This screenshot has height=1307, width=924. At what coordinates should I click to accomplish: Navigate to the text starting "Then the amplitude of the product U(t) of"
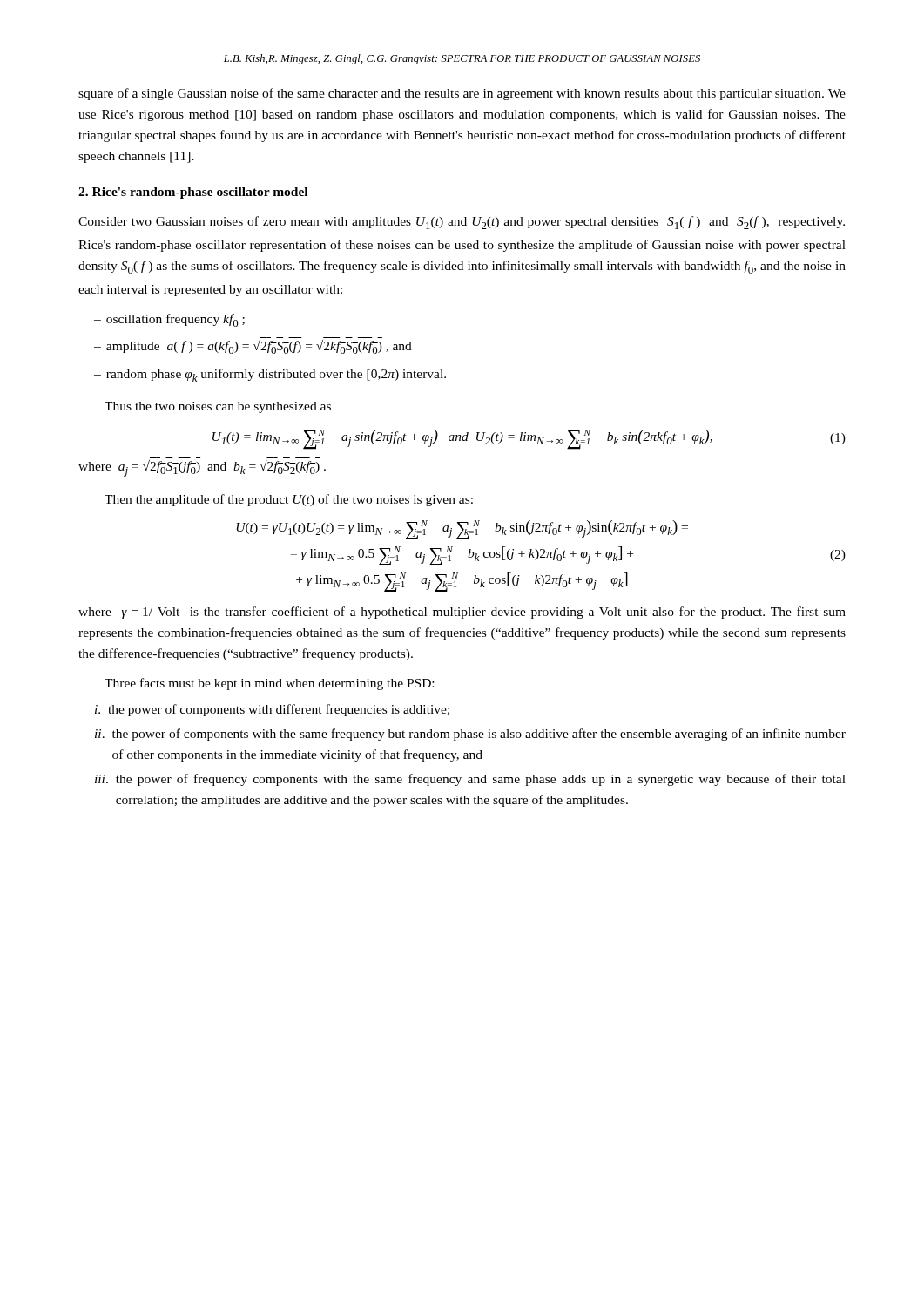289,499
